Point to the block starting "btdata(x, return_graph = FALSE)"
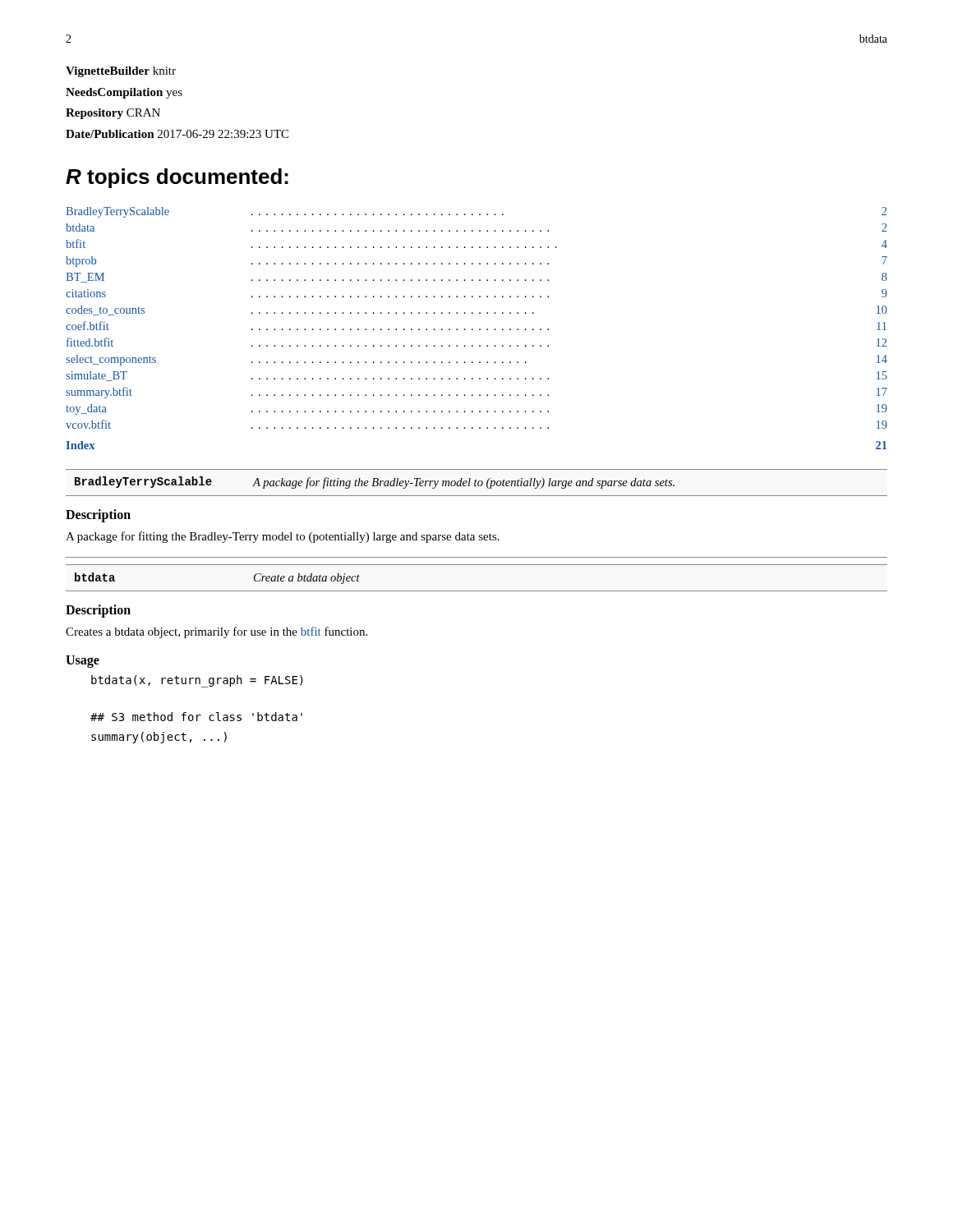Image resolution: width=953 pixels, height=1232 pixels. pos(198,708)
